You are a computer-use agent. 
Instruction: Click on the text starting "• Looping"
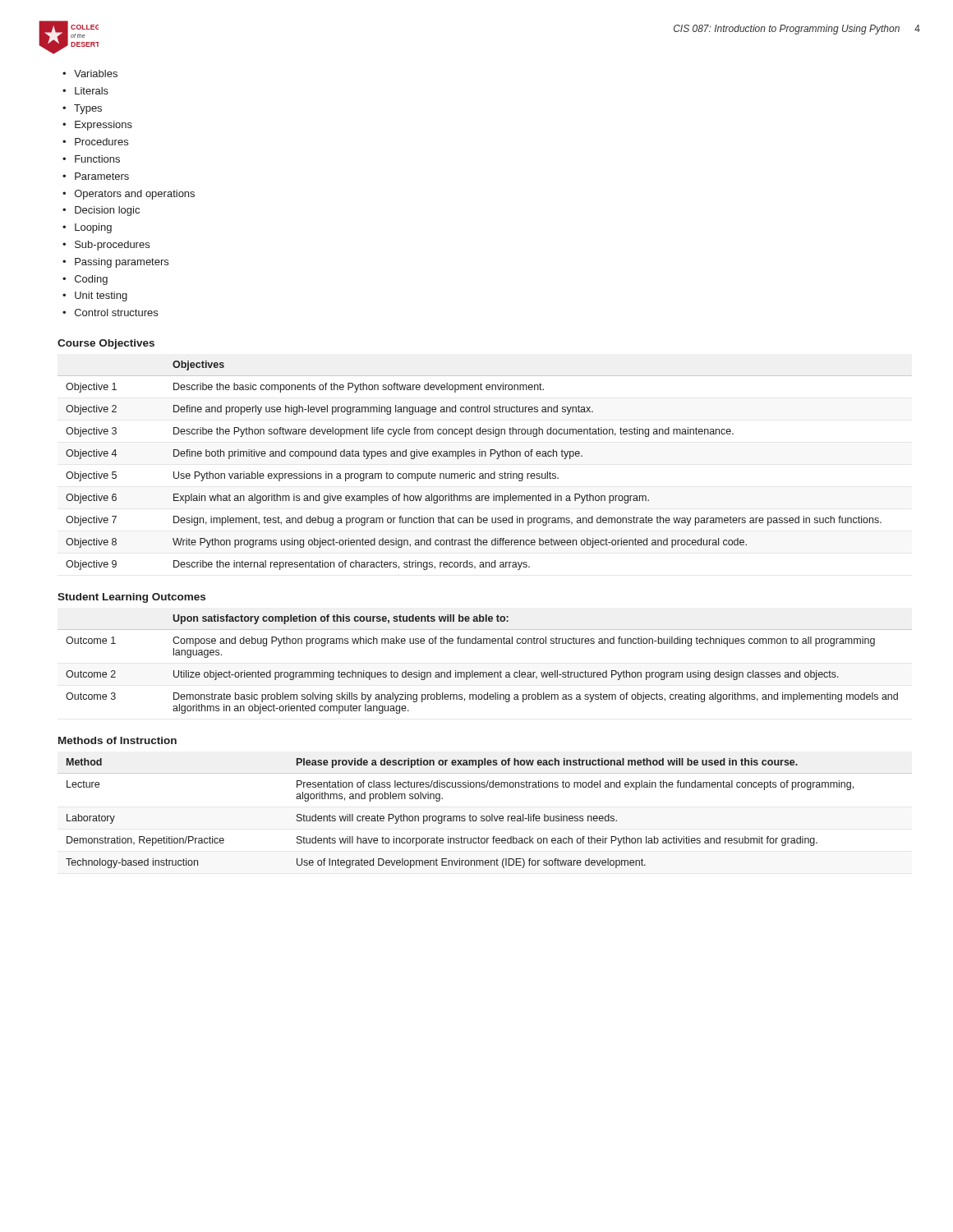click(x=87, y=227)
